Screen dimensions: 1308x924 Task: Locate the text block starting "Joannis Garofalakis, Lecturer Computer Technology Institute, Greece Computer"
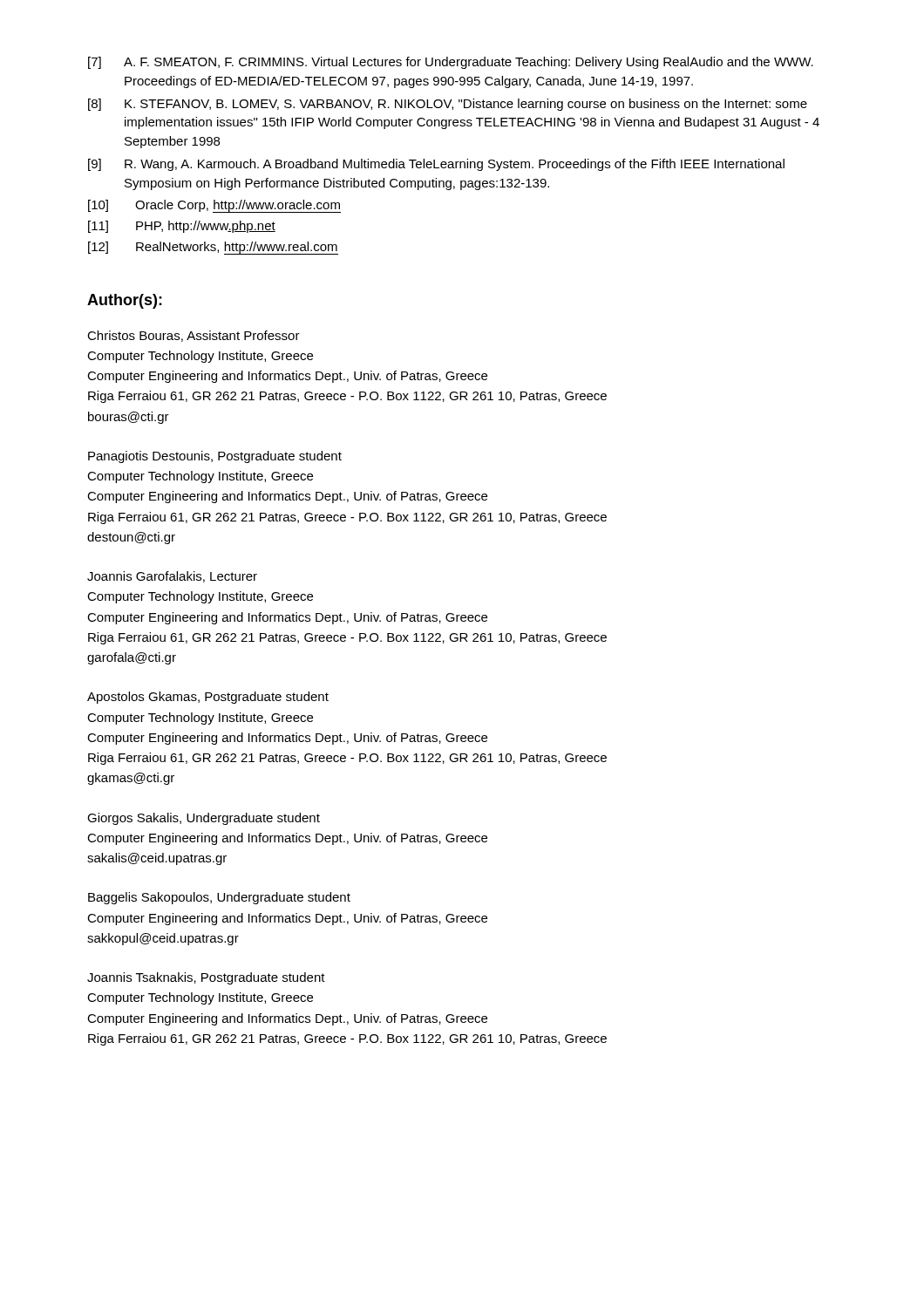462,617
